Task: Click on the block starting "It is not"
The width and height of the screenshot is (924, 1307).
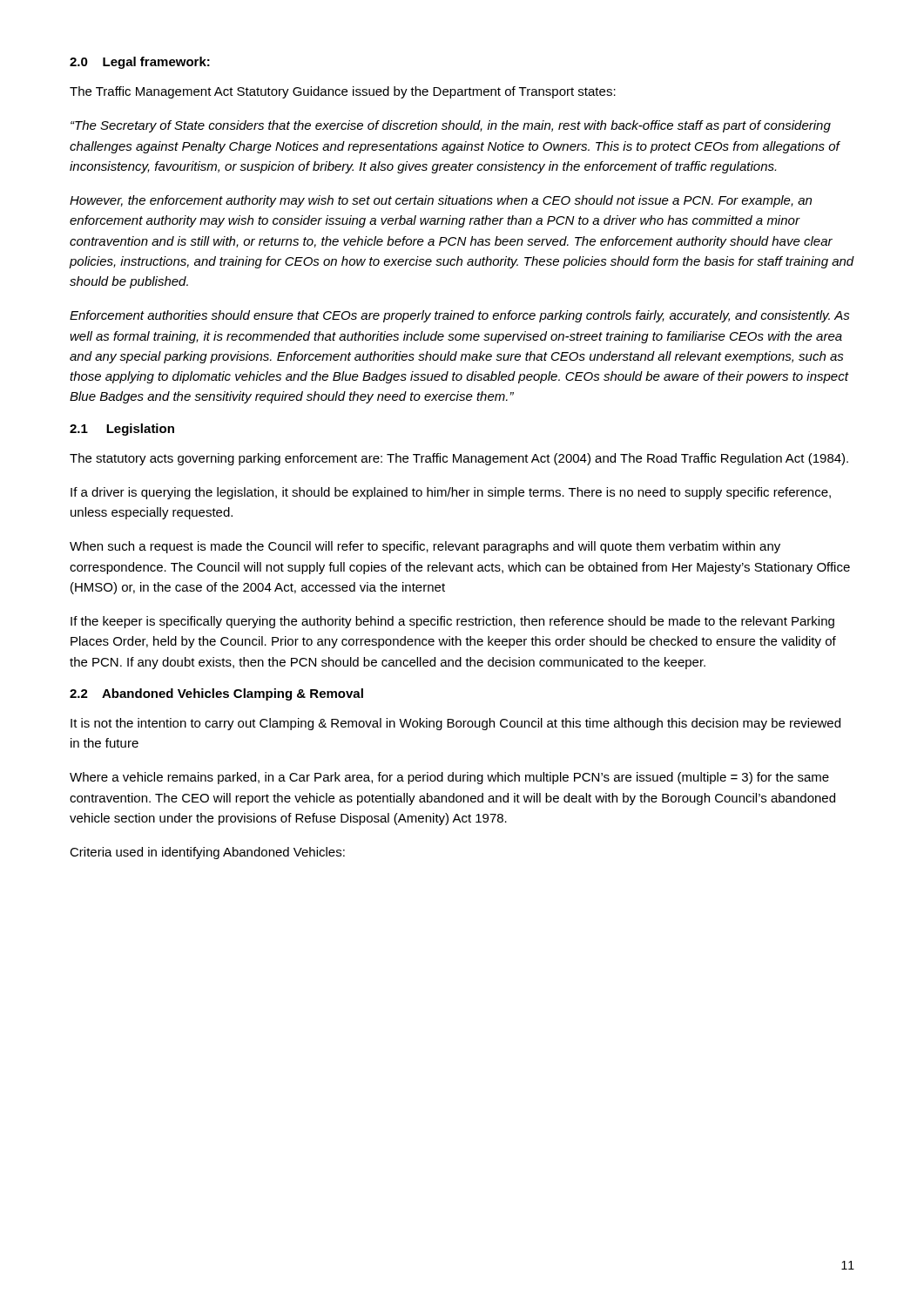Action: tap(455, 733)
